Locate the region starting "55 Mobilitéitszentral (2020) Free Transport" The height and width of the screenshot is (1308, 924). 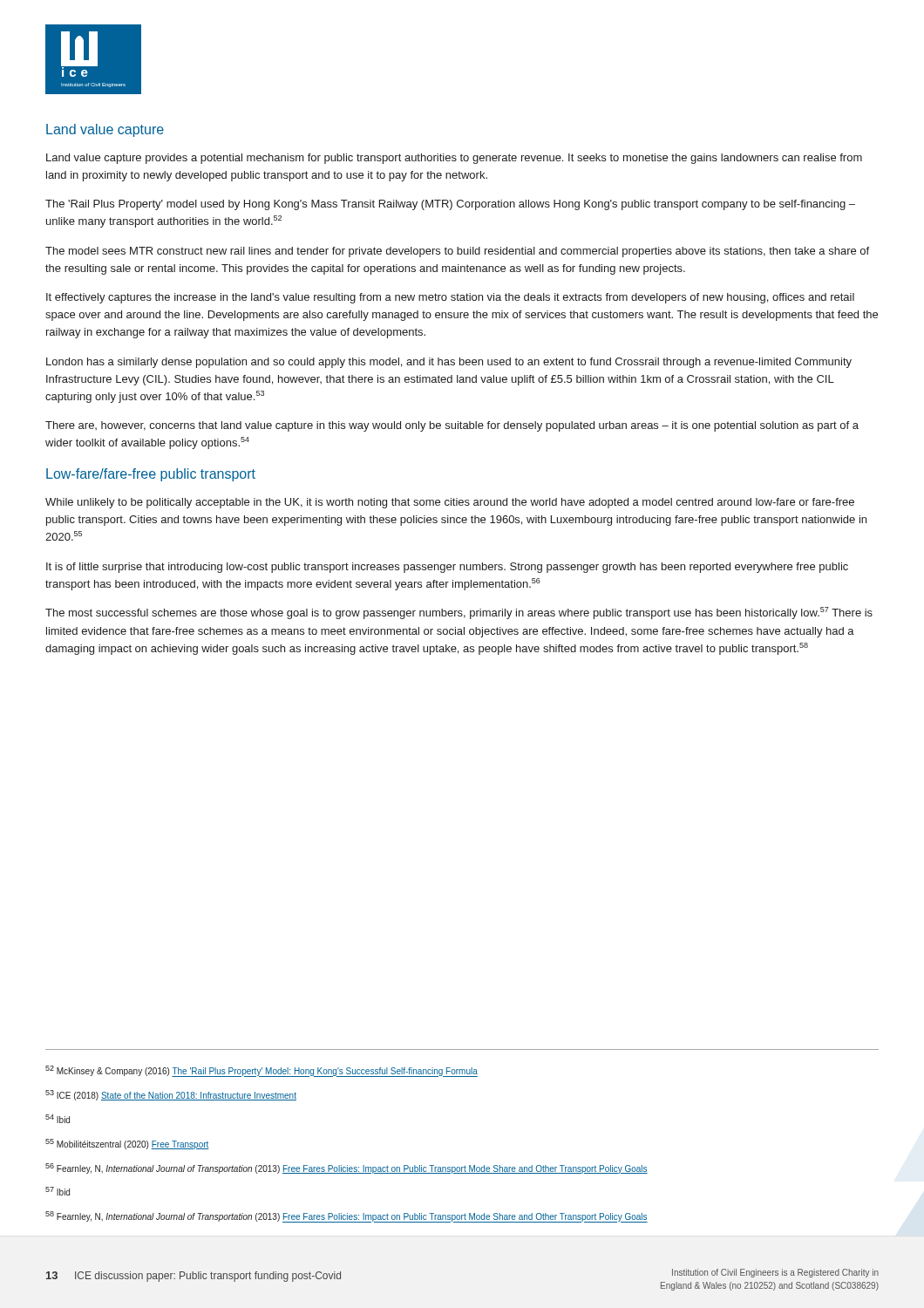pos(127,1144)
